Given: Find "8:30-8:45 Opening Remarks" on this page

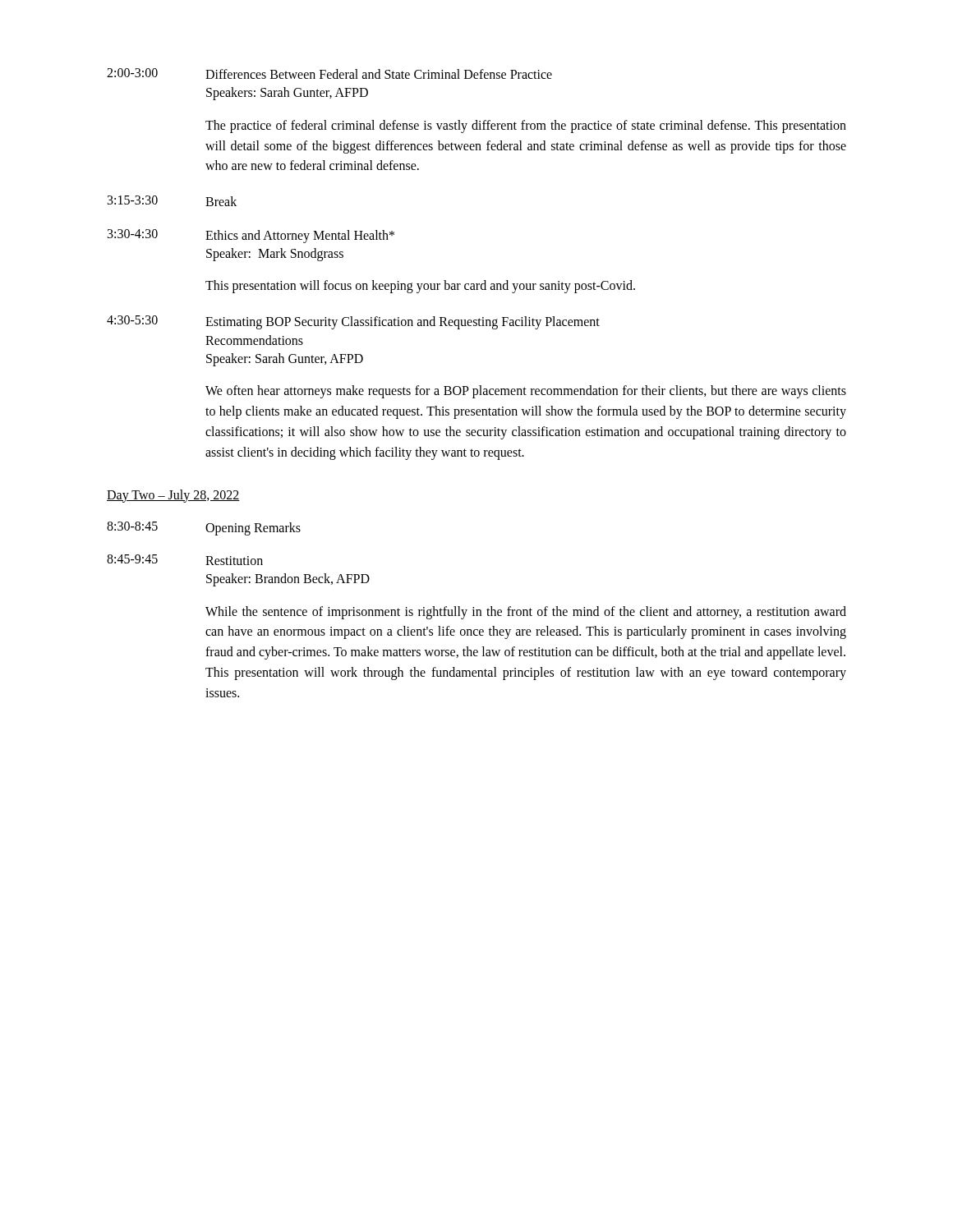Looking at the screenshot, I should [204, 529].
